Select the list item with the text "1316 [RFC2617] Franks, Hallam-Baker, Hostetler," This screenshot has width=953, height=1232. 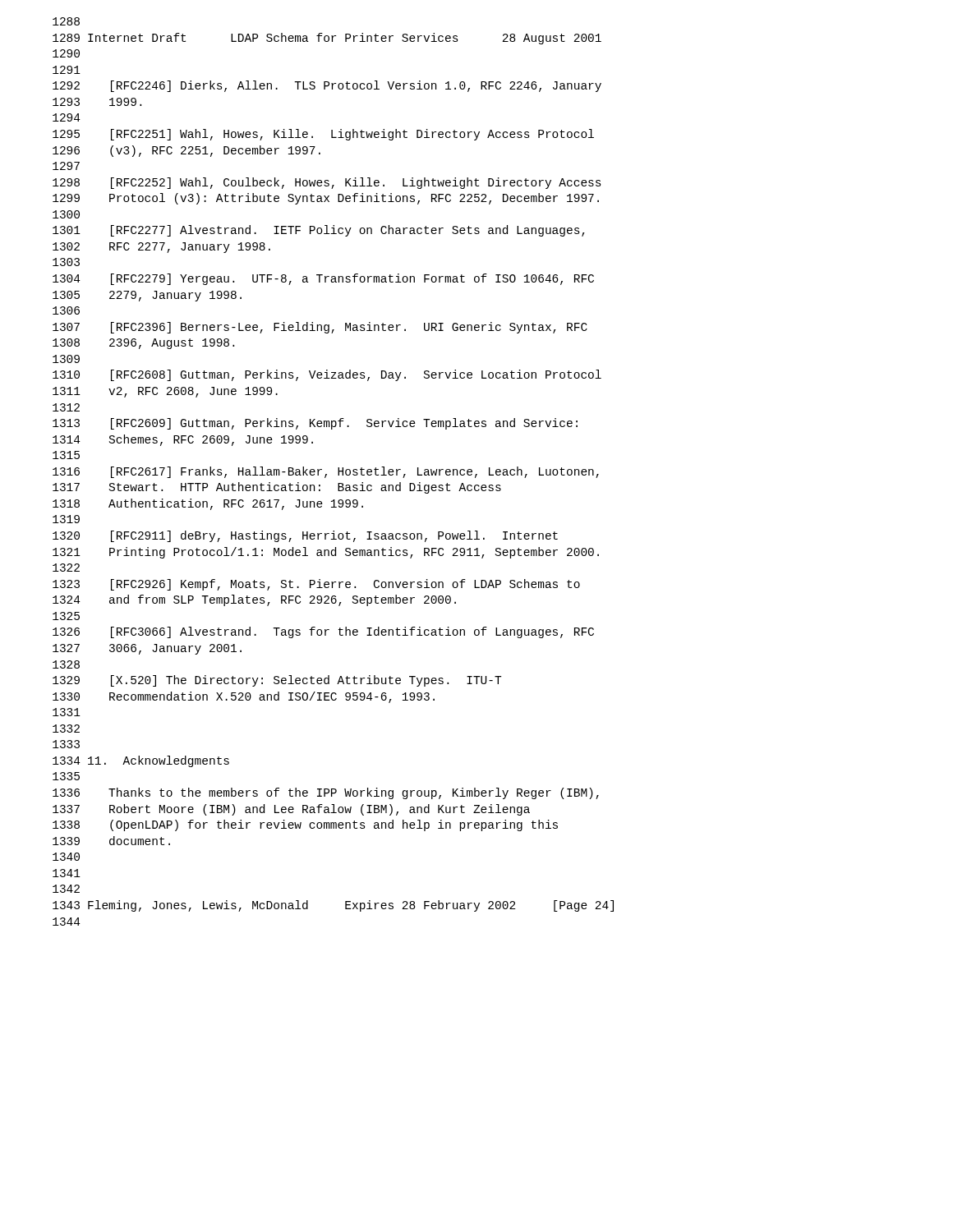point(485,489)
